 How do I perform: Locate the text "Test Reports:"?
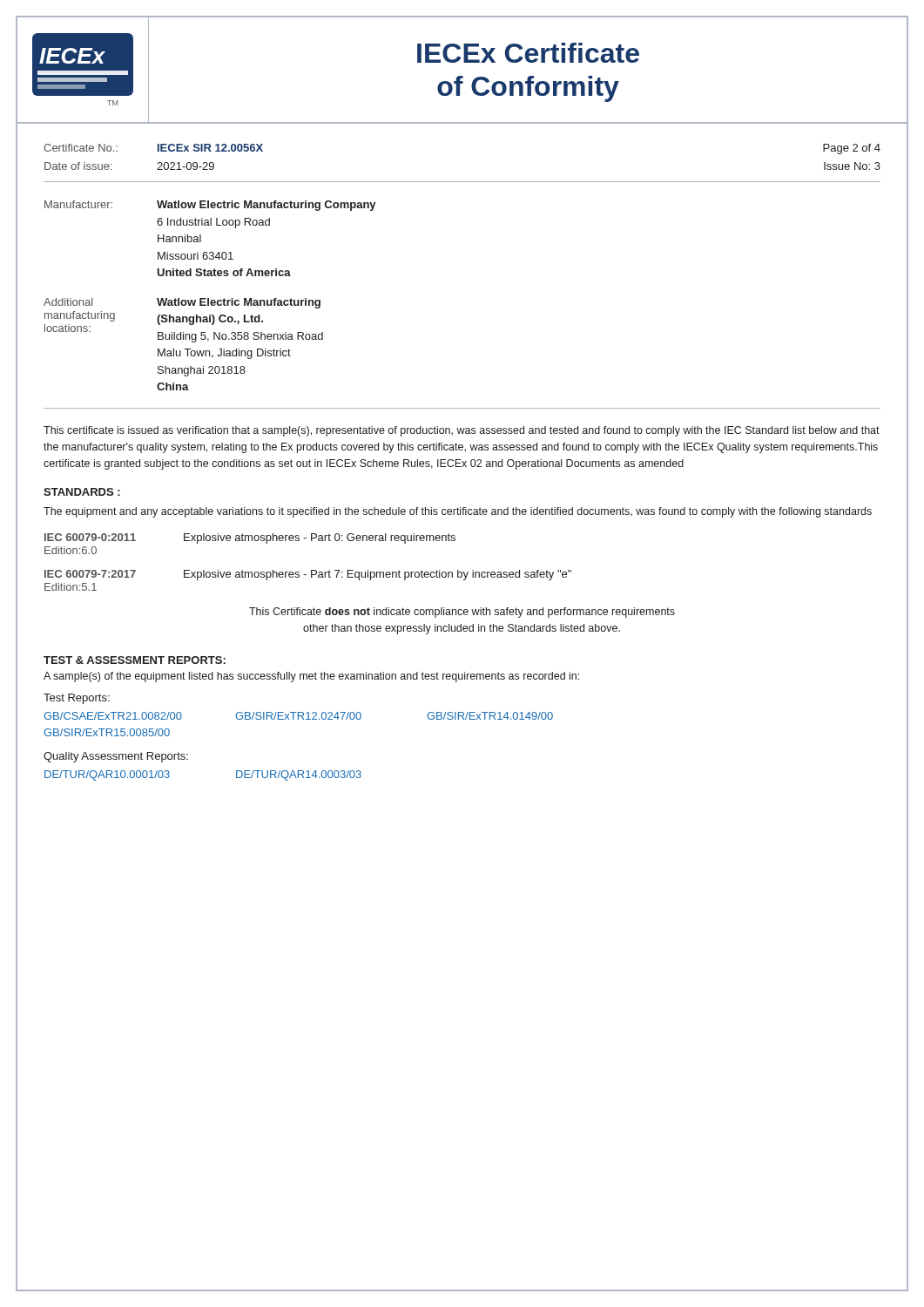(x=77, y=697)
